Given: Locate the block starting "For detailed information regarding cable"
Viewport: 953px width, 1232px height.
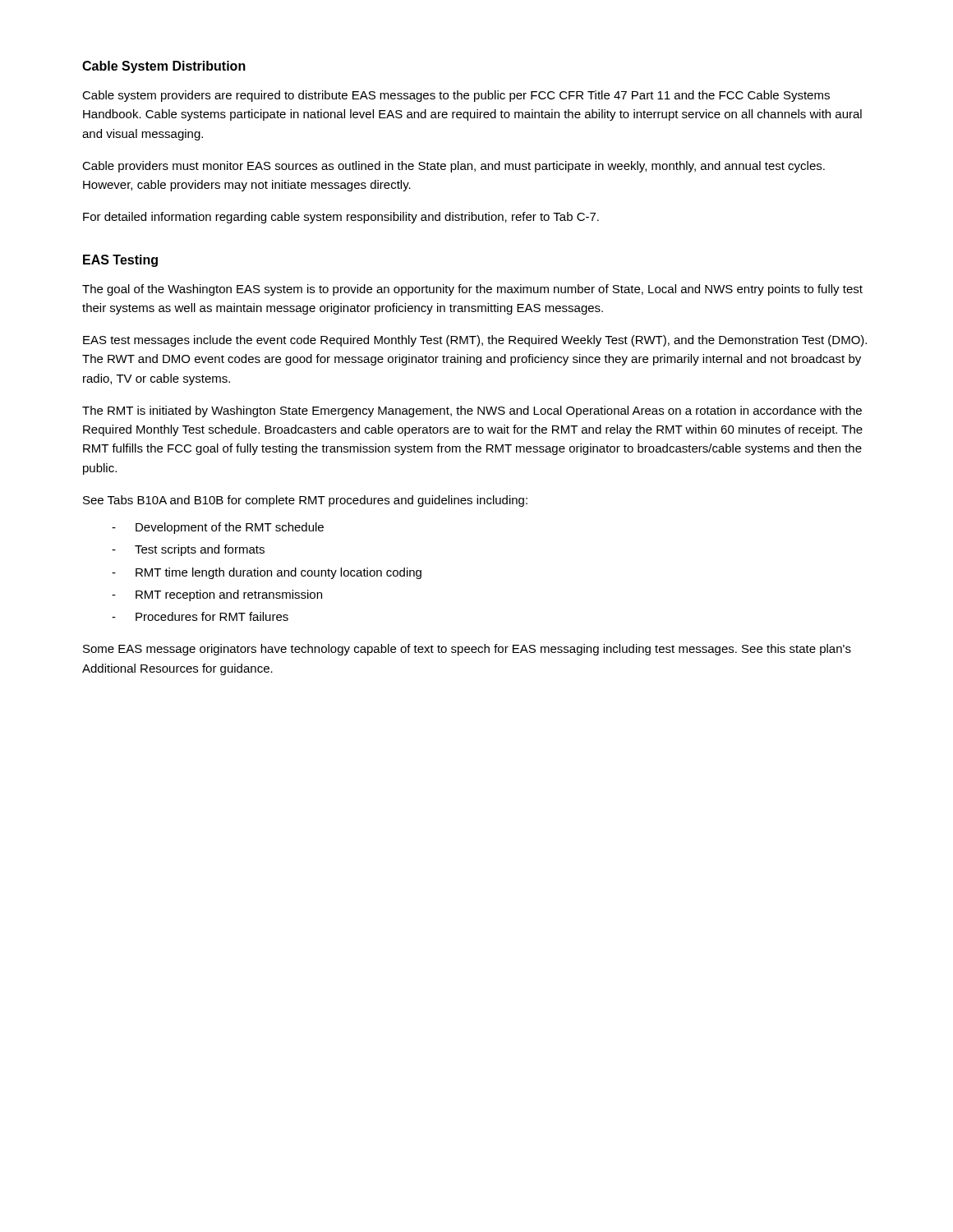Looking at the screenshot, I should [x=341, y=217].
